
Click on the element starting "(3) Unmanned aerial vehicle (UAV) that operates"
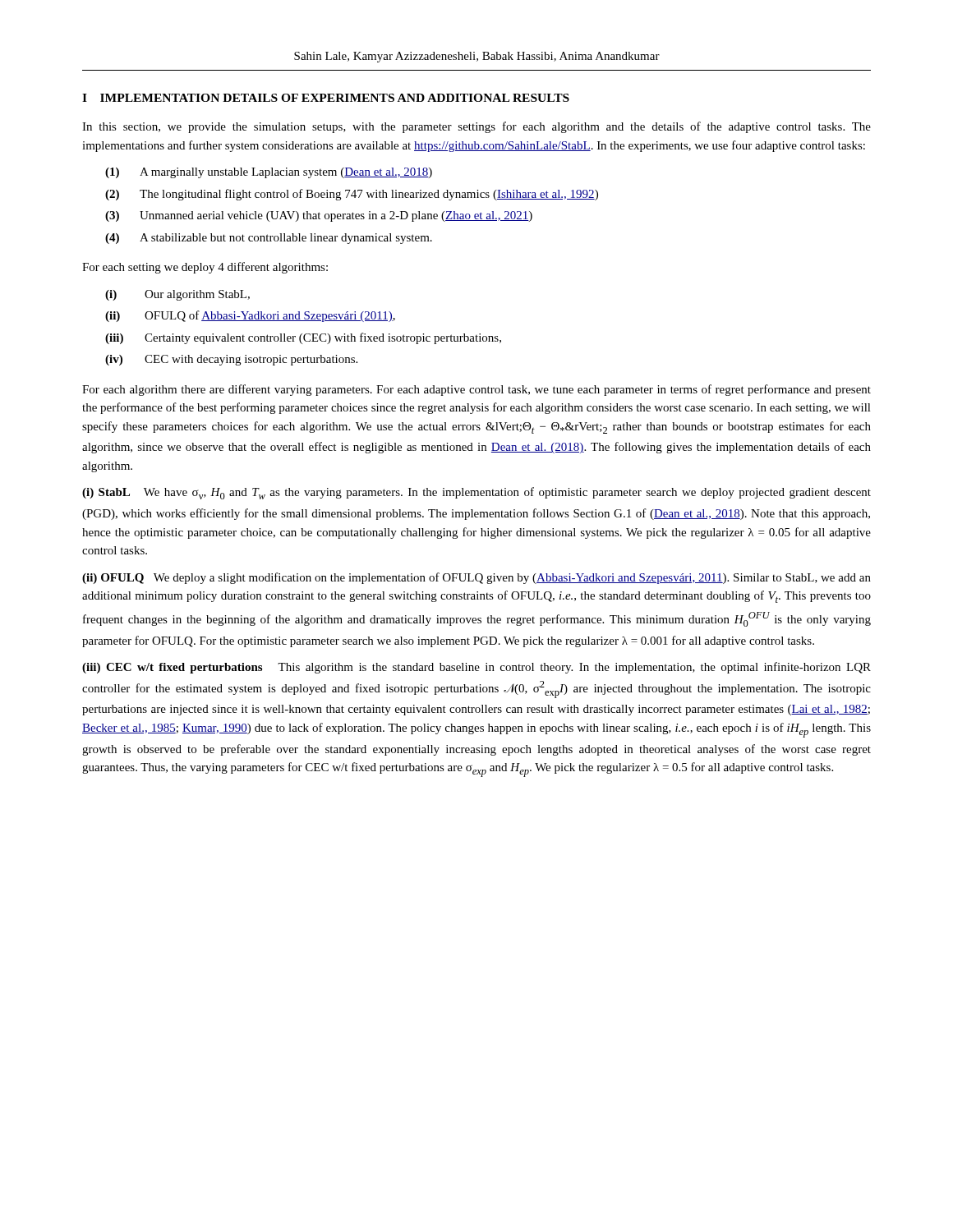coord(488,216)
